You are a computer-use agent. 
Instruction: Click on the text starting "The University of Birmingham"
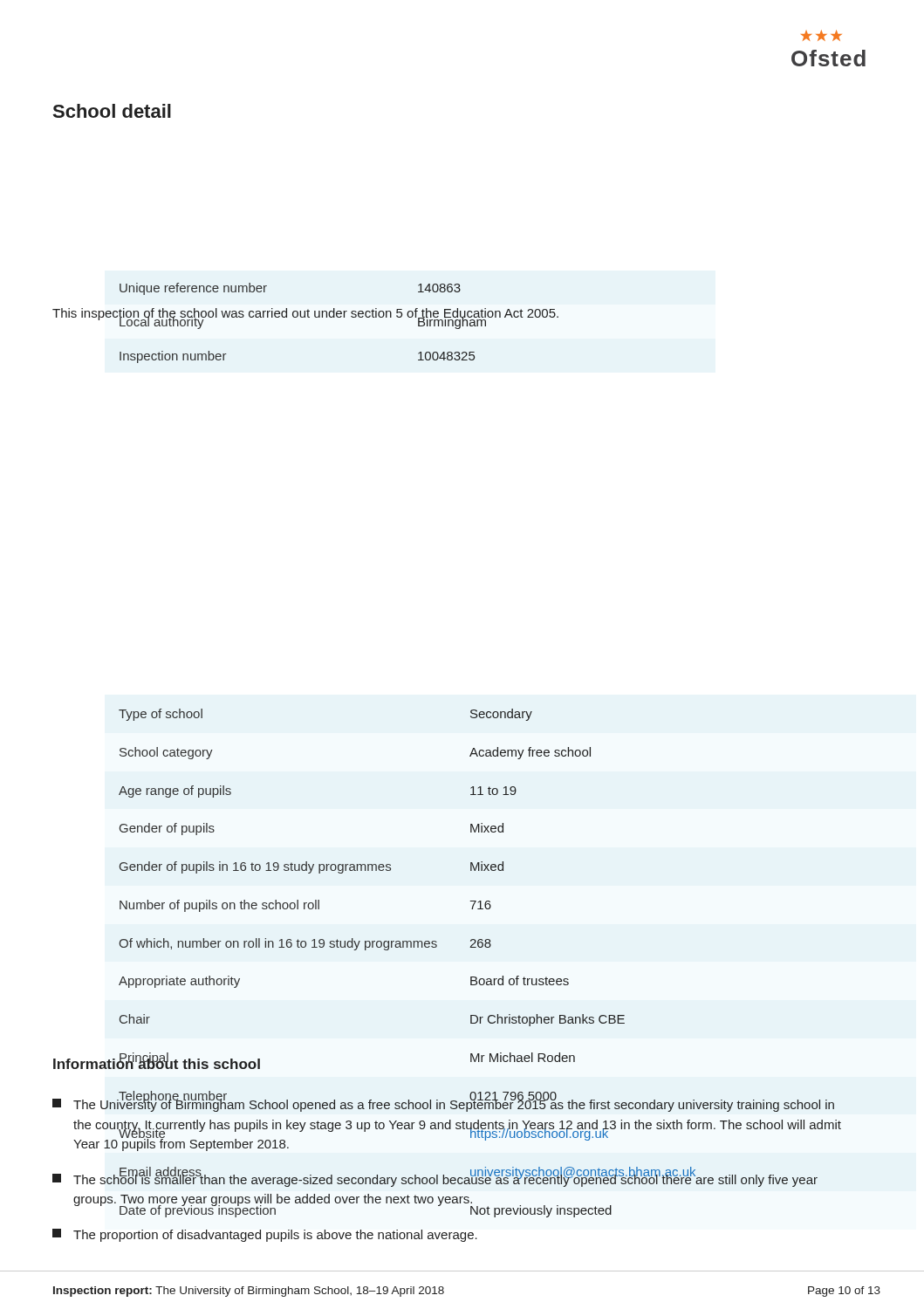coord(454,1125)
